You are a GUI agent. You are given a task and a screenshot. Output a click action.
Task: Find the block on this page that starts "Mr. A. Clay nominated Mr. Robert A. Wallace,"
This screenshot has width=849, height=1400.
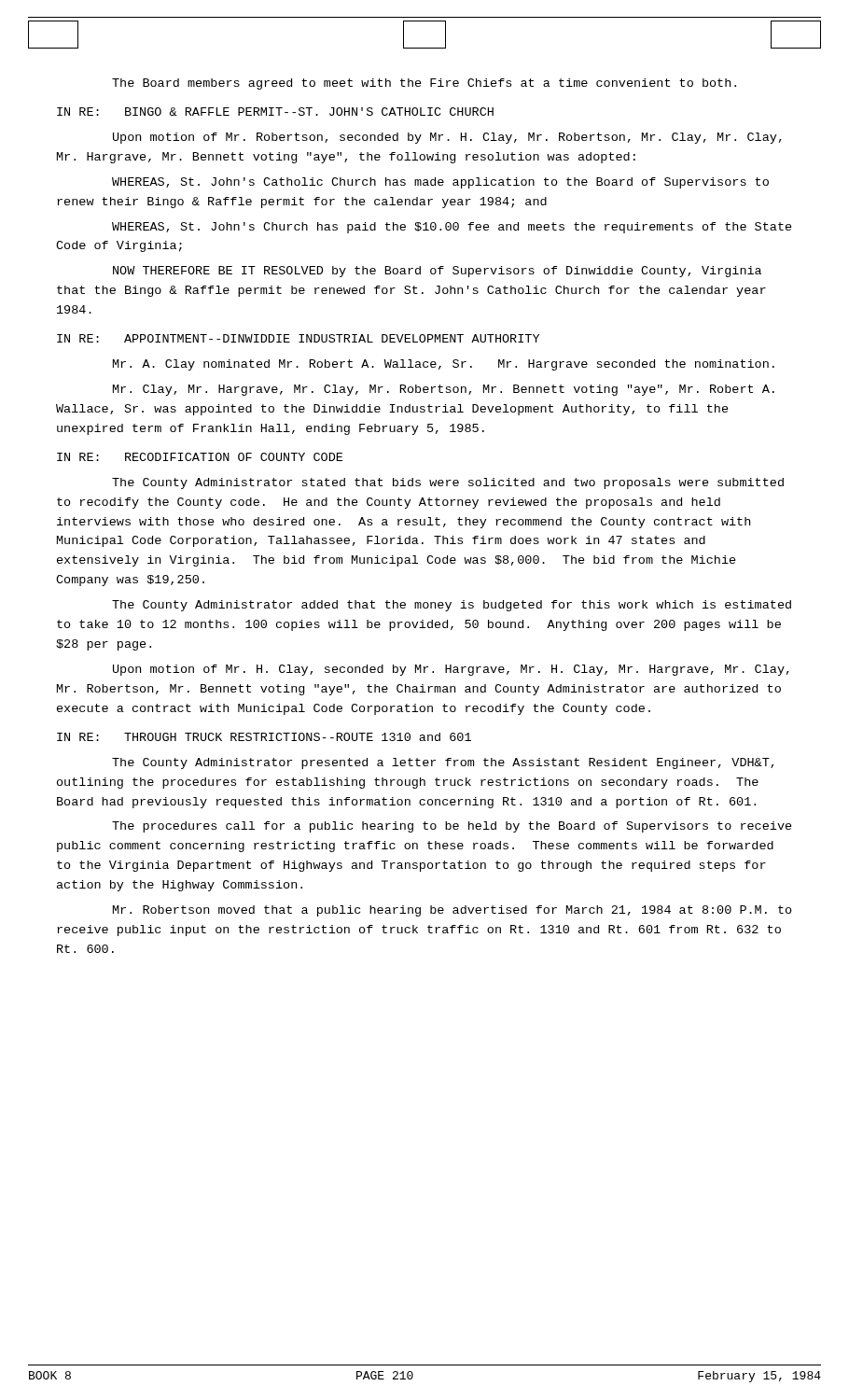(445, 365)
